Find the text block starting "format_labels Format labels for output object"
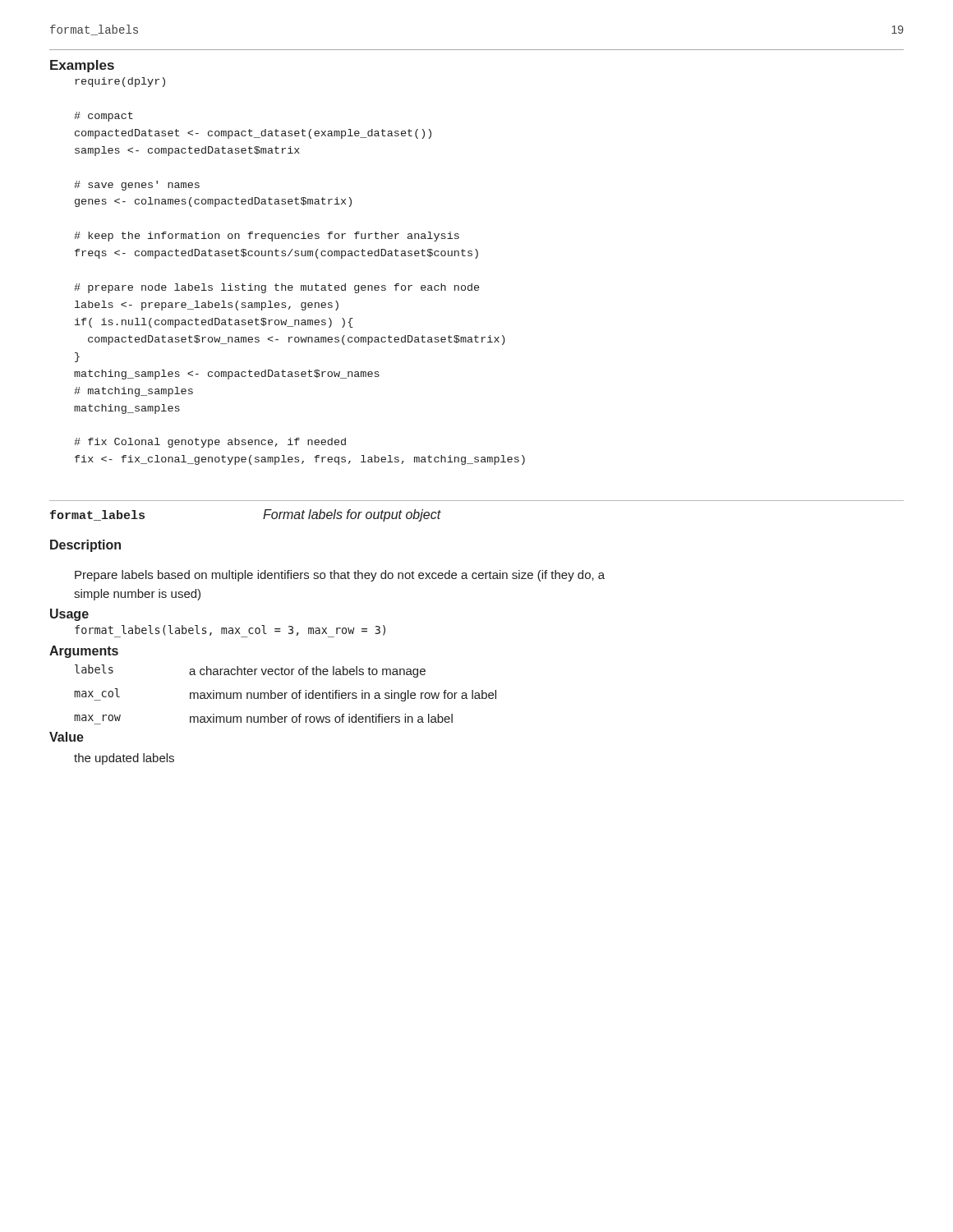Viewport: 953px width, 1232px height. [x=90, y=515]
